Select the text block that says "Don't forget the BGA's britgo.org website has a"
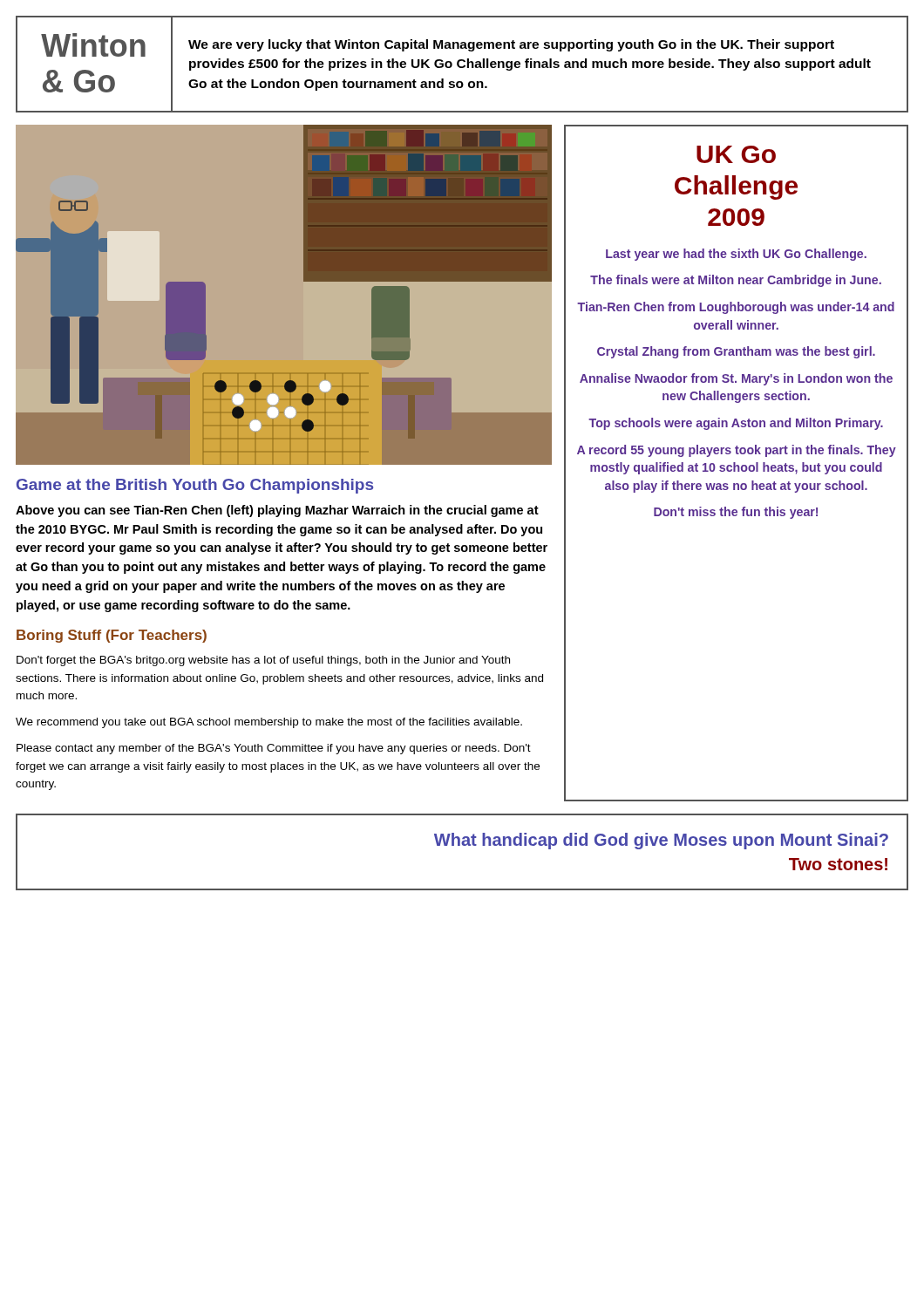Viewport: 924px width, 1308px height. pos(280,678)
